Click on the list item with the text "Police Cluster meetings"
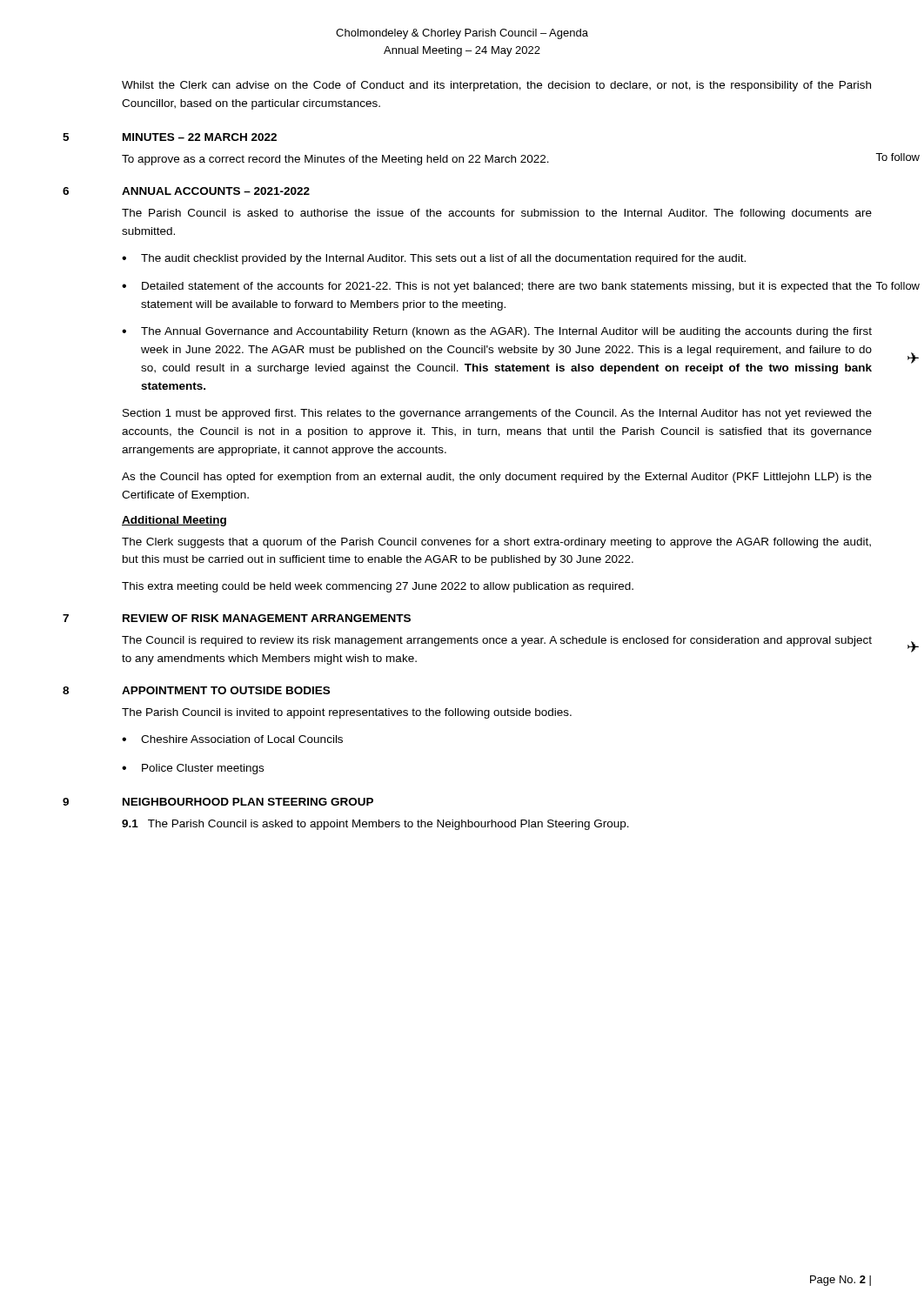The height and width of the screenshot is (1305, 924). (x=203, y=769)
